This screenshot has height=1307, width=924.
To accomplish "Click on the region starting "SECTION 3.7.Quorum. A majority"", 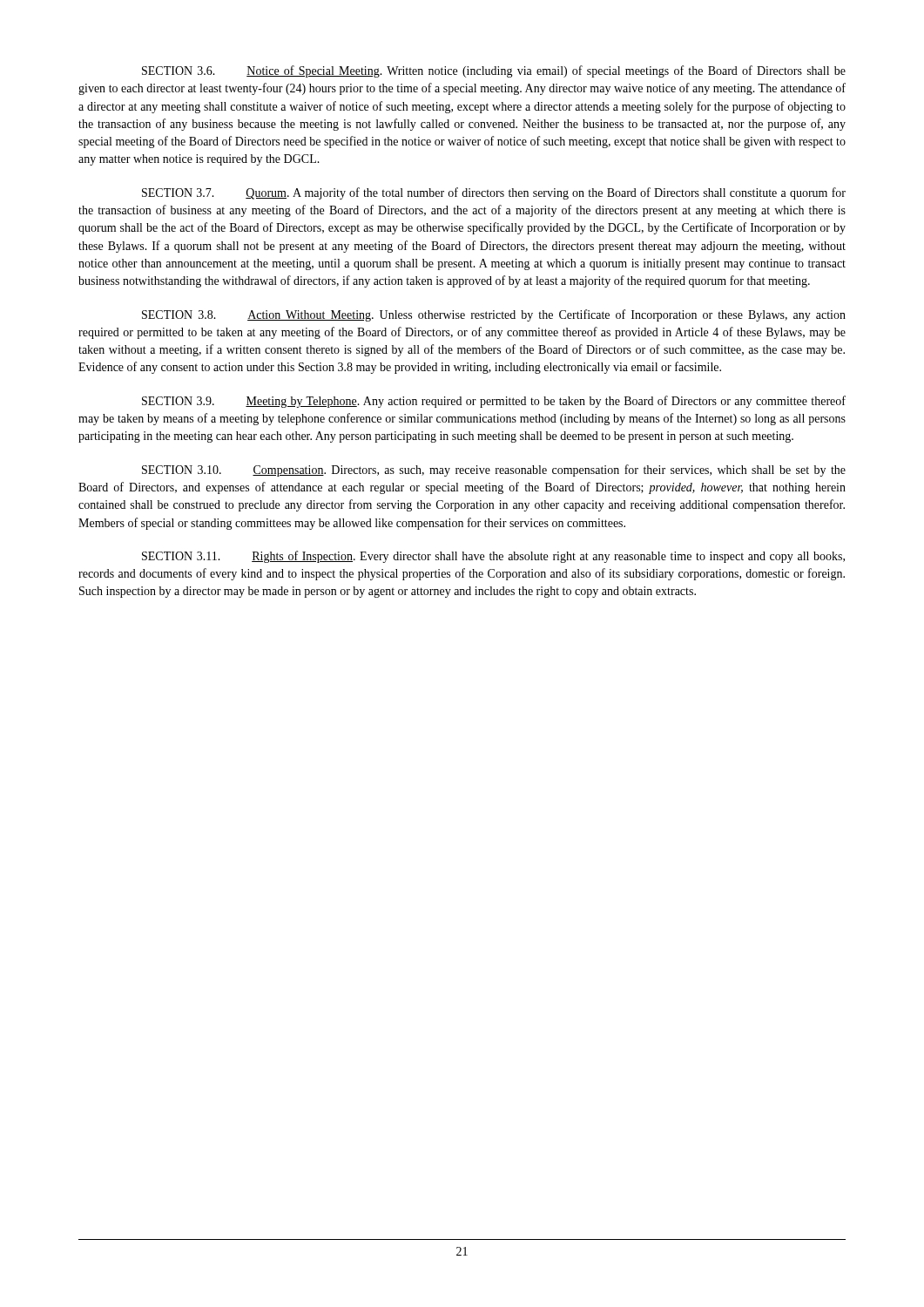I will click(462, 237).
